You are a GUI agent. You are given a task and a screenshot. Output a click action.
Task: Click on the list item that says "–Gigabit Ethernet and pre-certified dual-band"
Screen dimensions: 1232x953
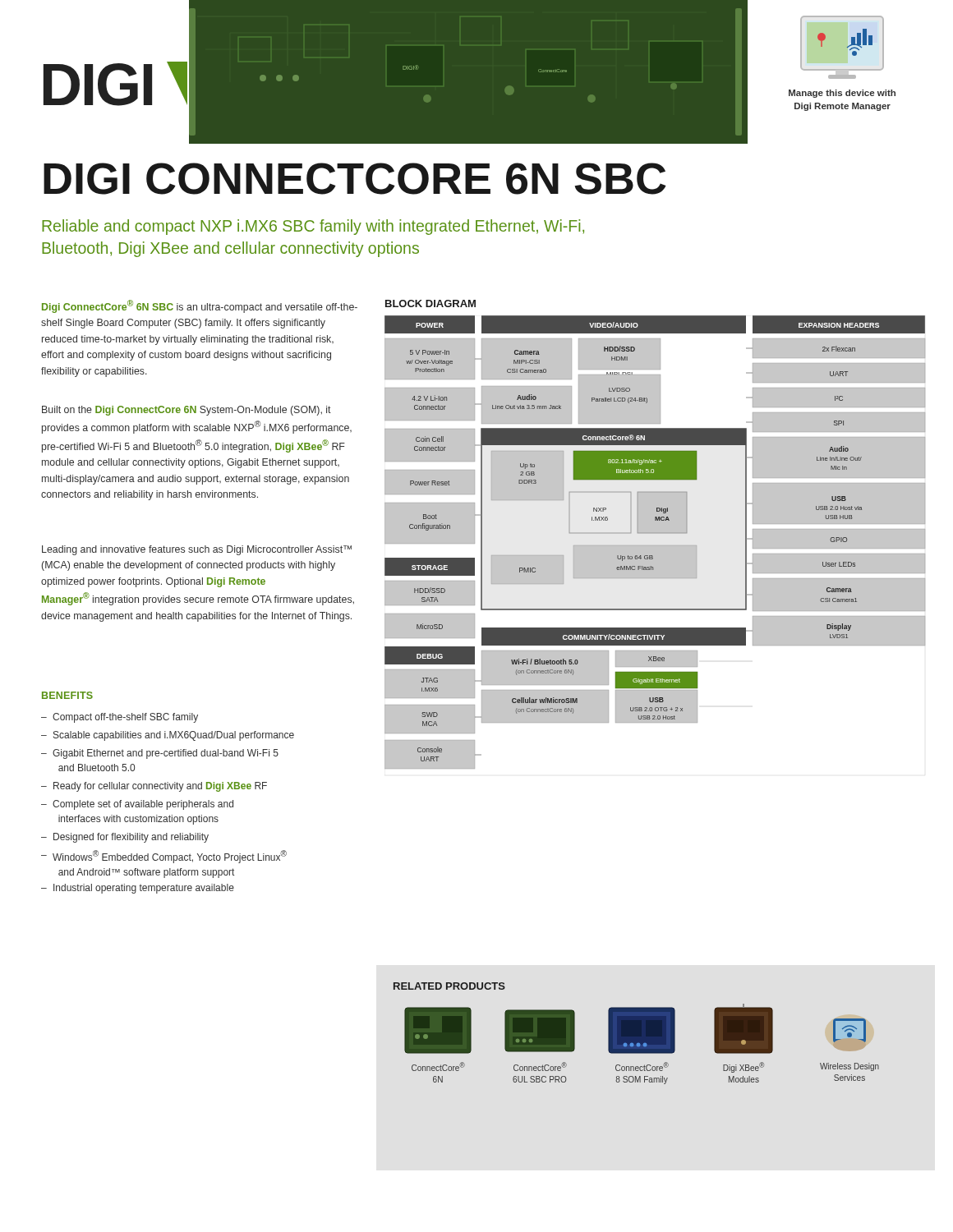click(197, 761)
